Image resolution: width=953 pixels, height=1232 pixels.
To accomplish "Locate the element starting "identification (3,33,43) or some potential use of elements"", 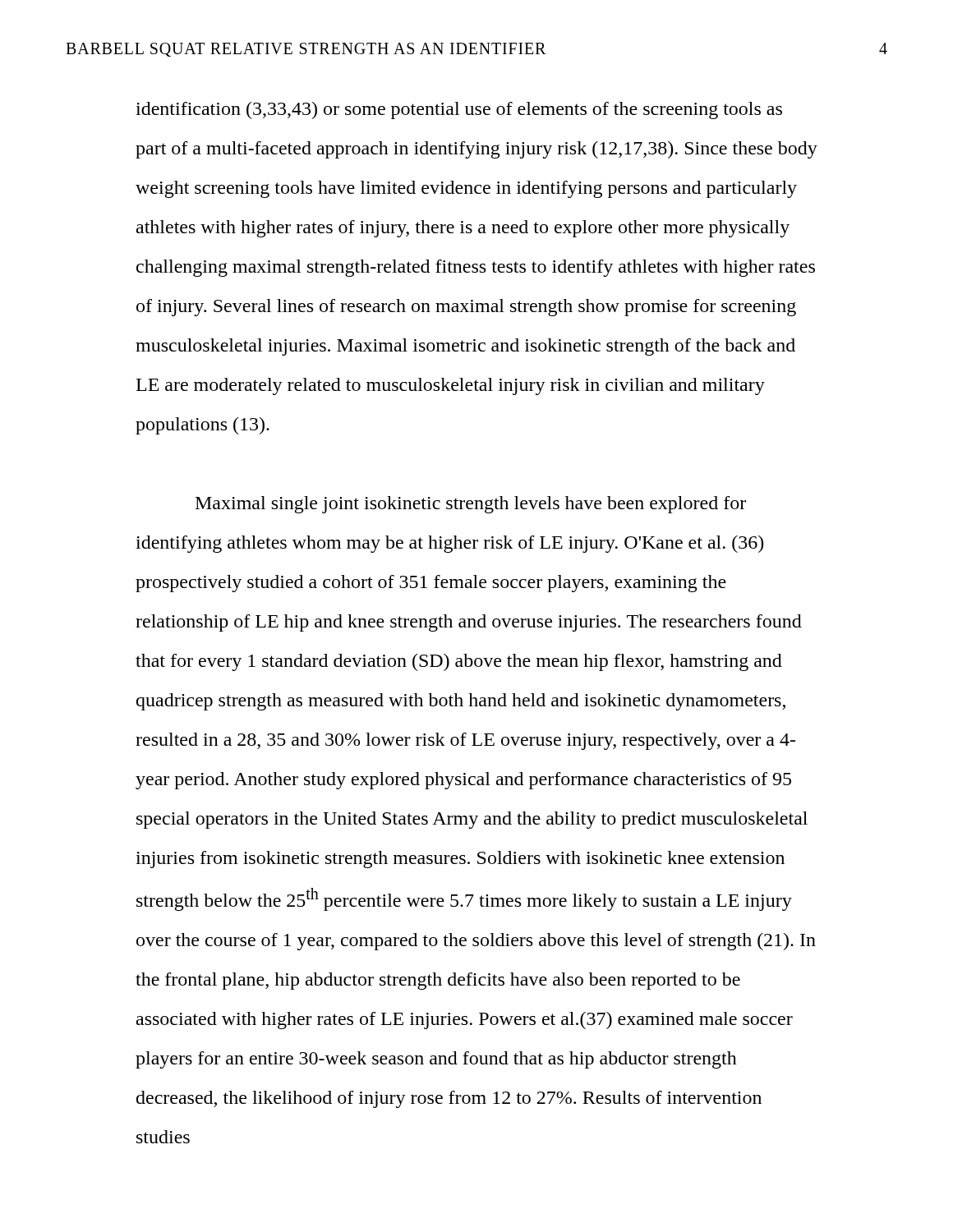I will click(476, 266).
